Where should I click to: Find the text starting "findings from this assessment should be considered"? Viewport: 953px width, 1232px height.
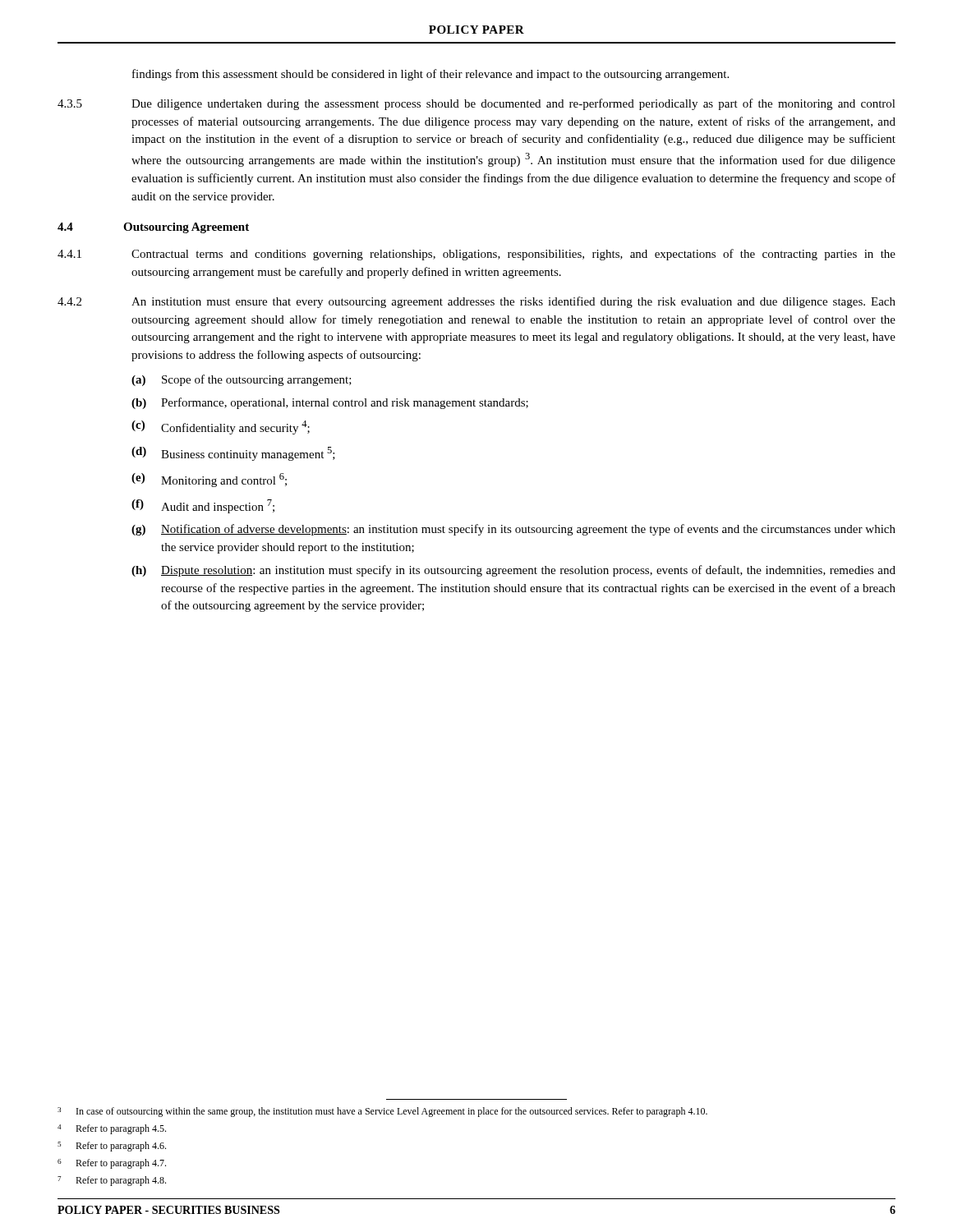point(431,74)
